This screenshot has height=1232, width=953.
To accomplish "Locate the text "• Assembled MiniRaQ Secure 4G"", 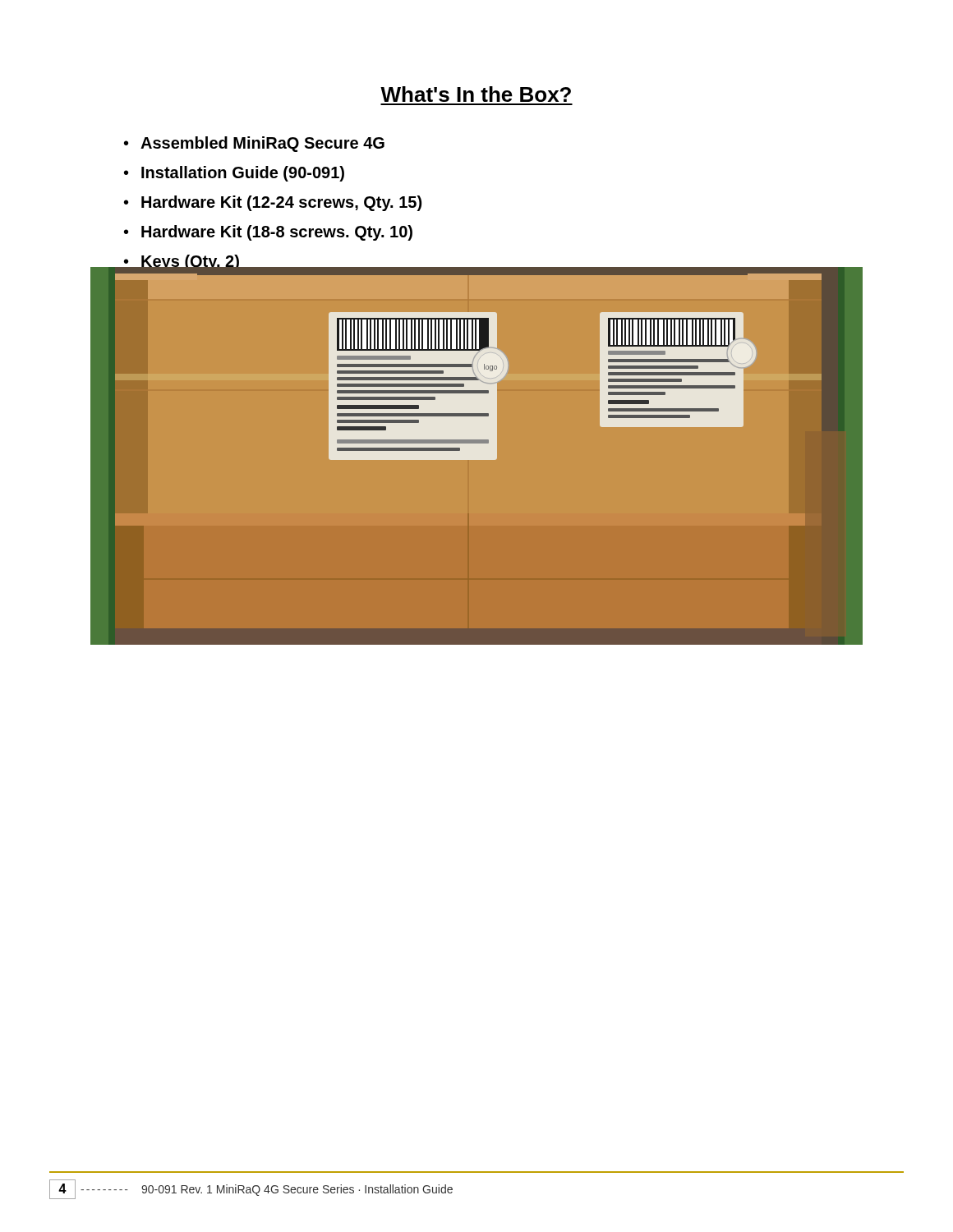I will [254, 143].
